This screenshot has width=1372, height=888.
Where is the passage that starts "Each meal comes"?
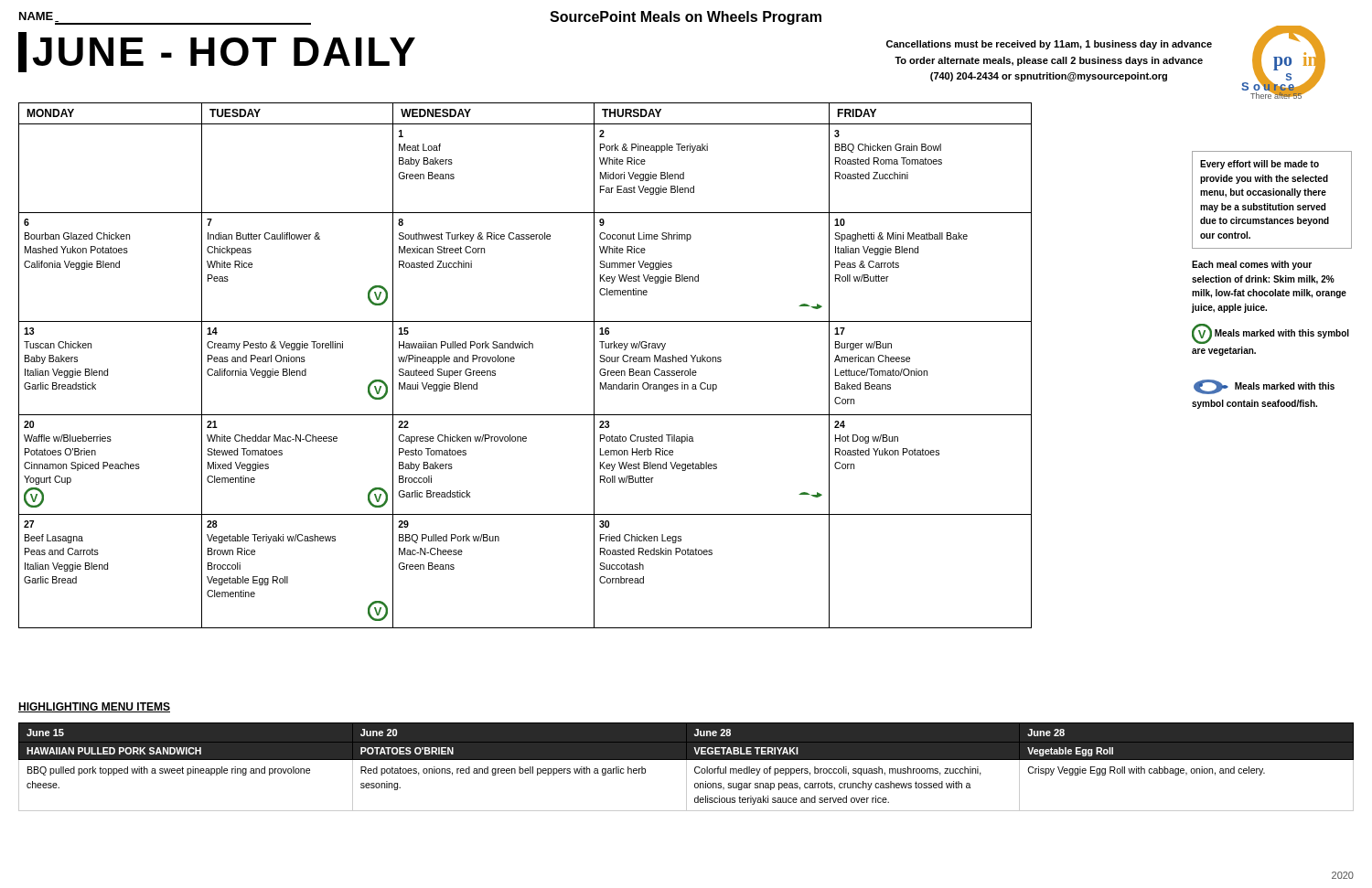point(1269,286)
